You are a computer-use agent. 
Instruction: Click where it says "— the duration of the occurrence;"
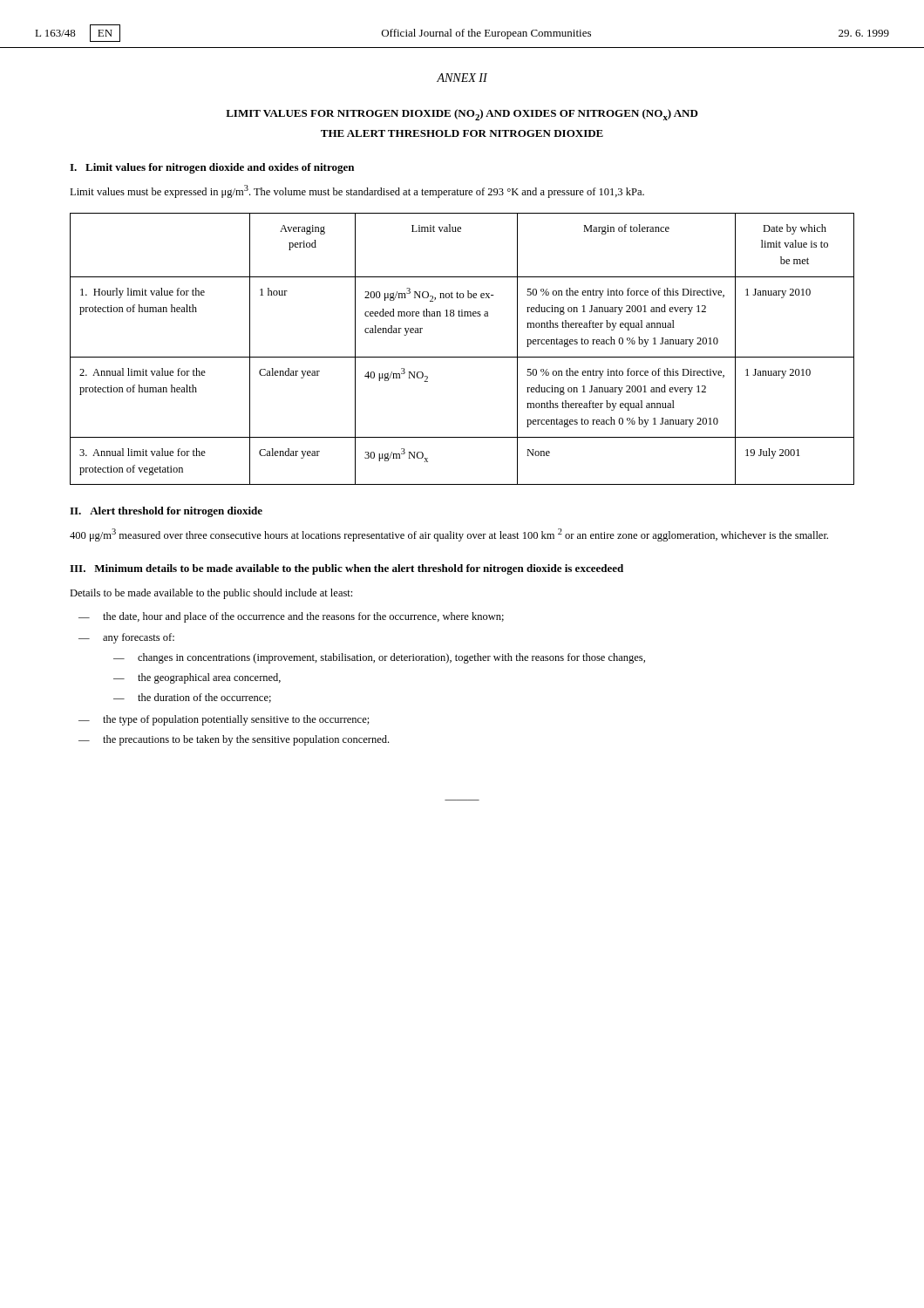point(192,698)
